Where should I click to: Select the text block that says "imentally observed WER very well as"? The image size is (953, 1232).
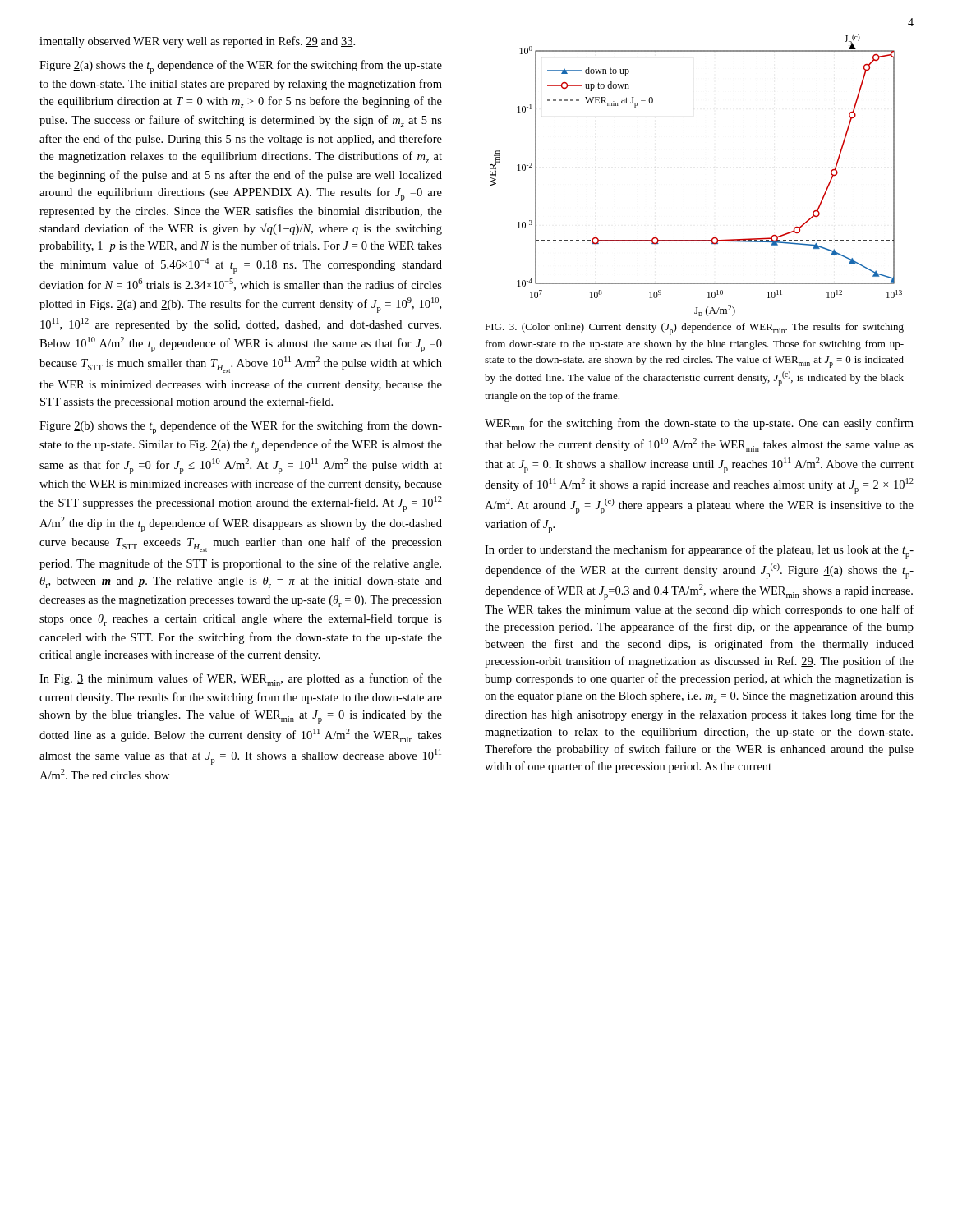pos(241,42)
